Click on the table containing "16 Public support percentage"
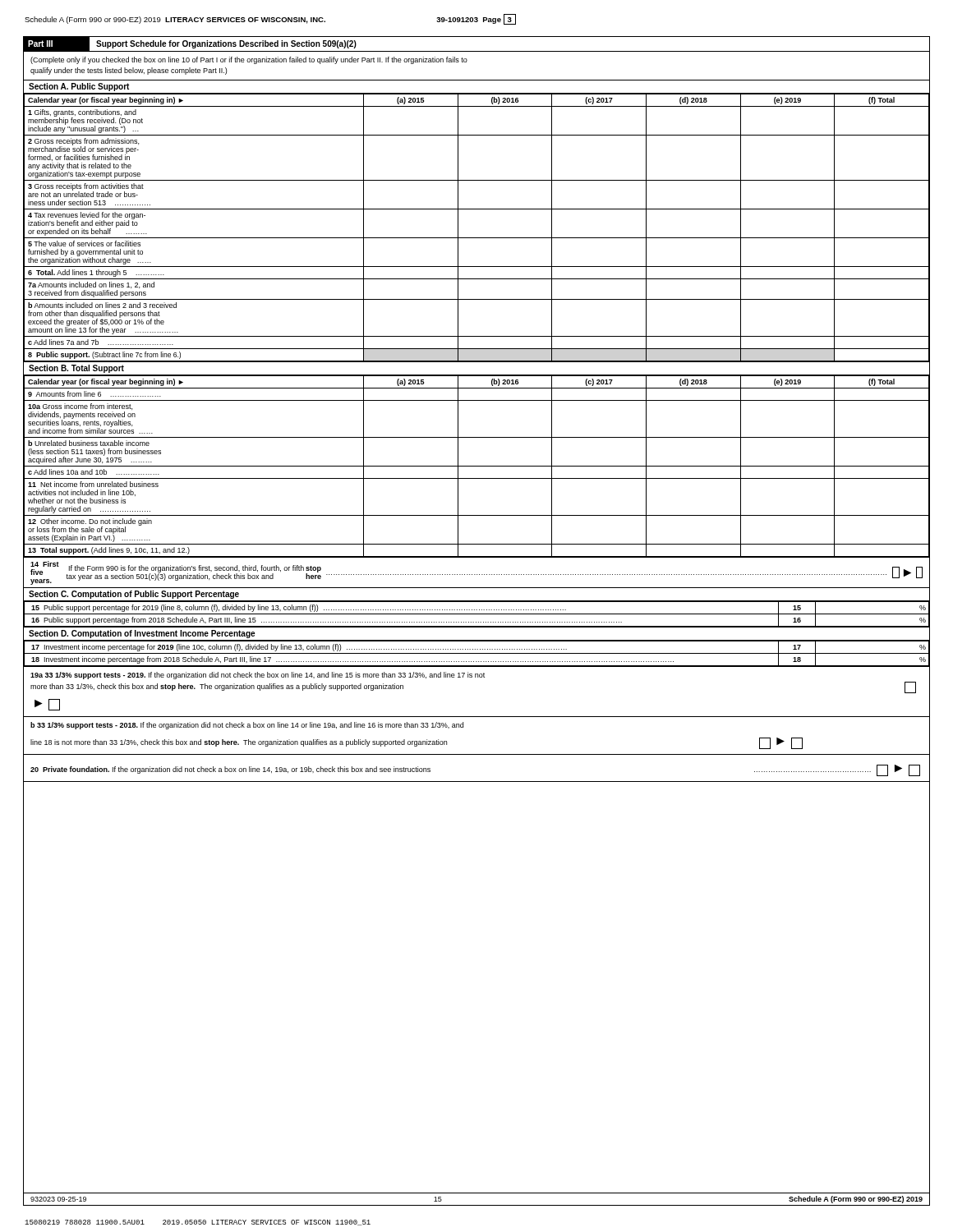This screenshot has height=1232, width=953. tap(476, 614)
